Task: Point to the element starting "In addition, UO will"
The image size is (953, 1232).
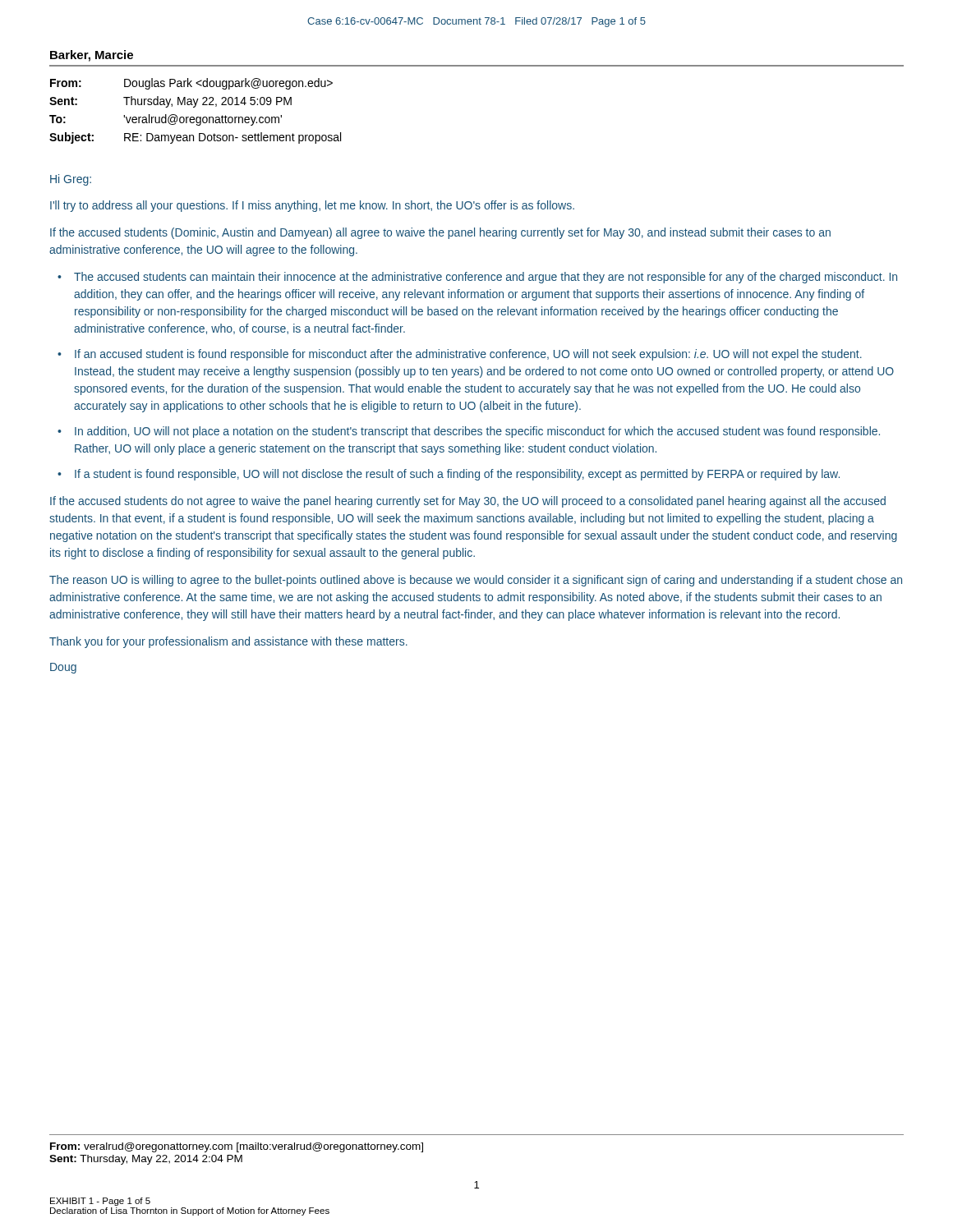Action: pyautogui.click(x=478, y=440)
